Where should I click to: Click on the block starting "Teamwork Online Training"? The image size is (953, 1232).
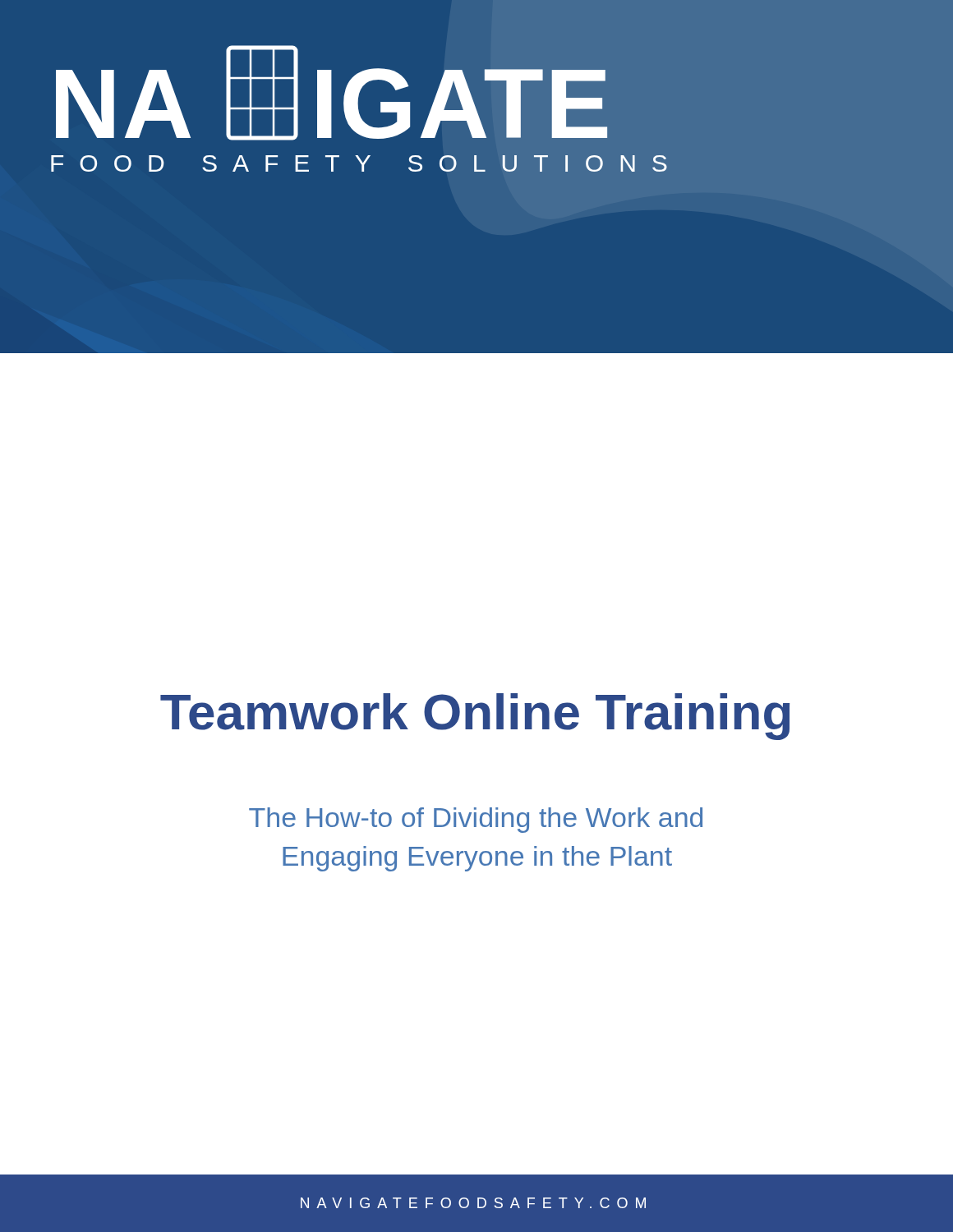click(x=476, y=712)
